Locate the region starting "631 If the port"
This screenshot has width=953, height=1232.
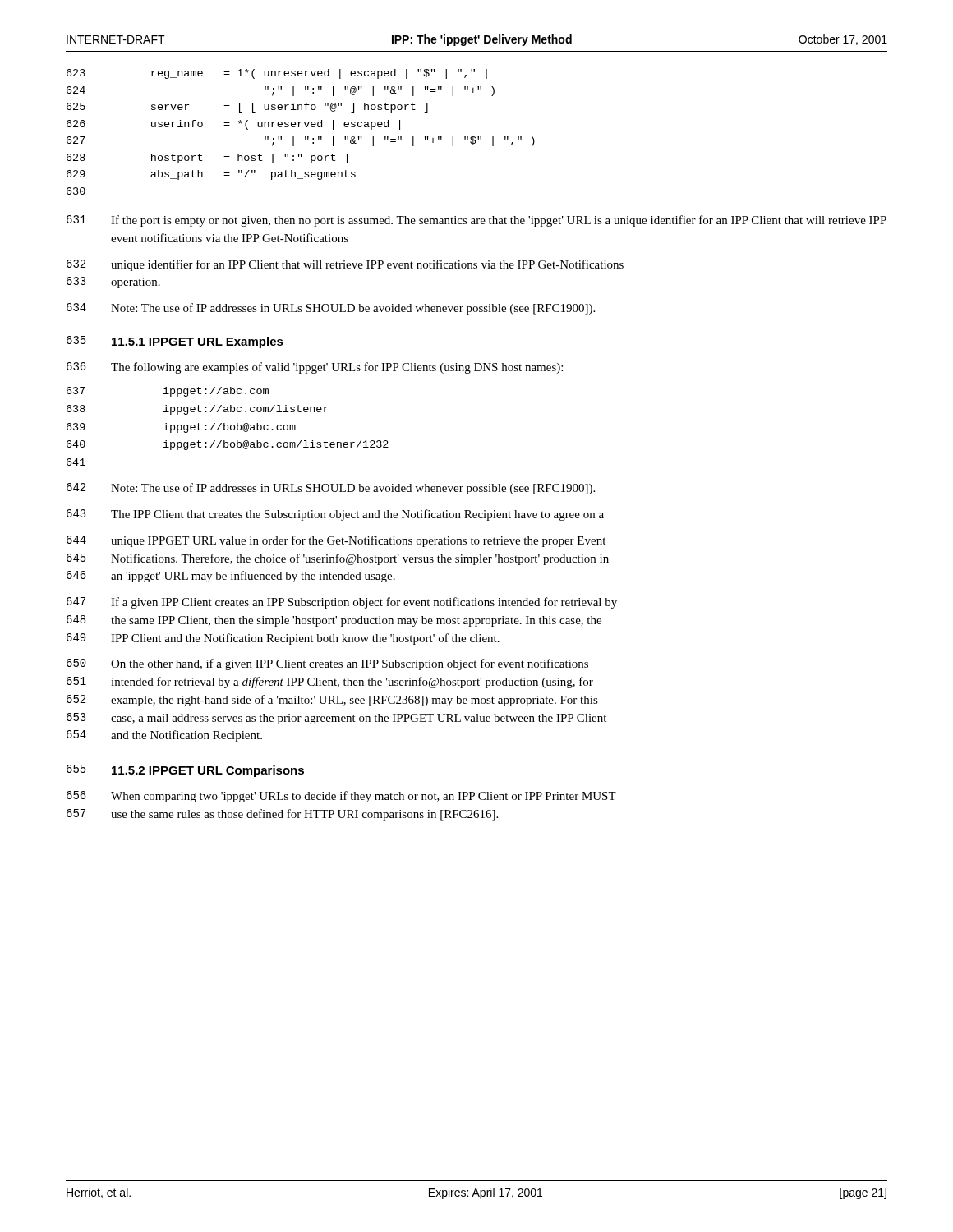click(476, 230)
